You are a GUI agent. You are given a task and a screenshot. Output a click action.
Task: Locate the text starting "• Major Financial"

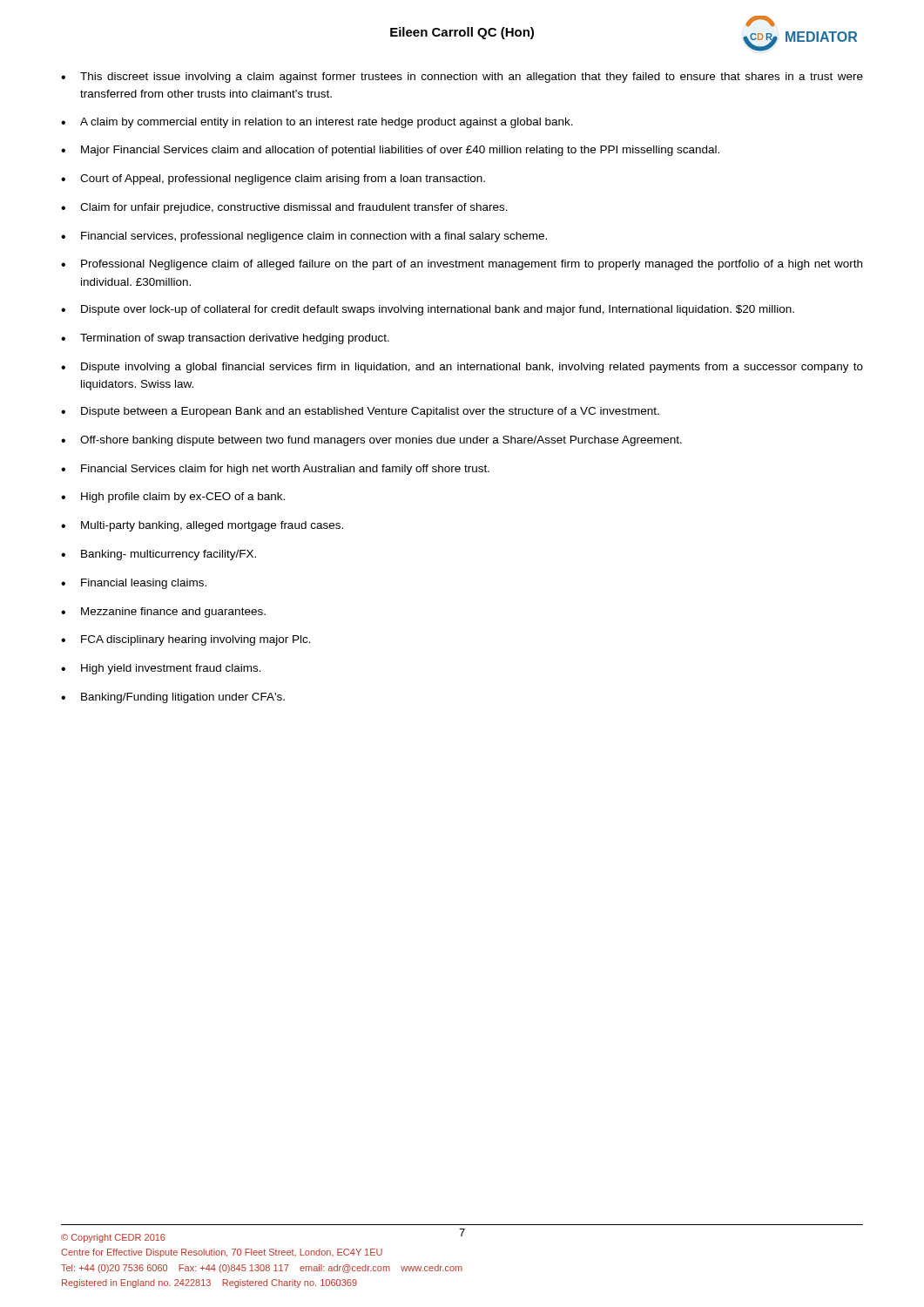(462, 151)
